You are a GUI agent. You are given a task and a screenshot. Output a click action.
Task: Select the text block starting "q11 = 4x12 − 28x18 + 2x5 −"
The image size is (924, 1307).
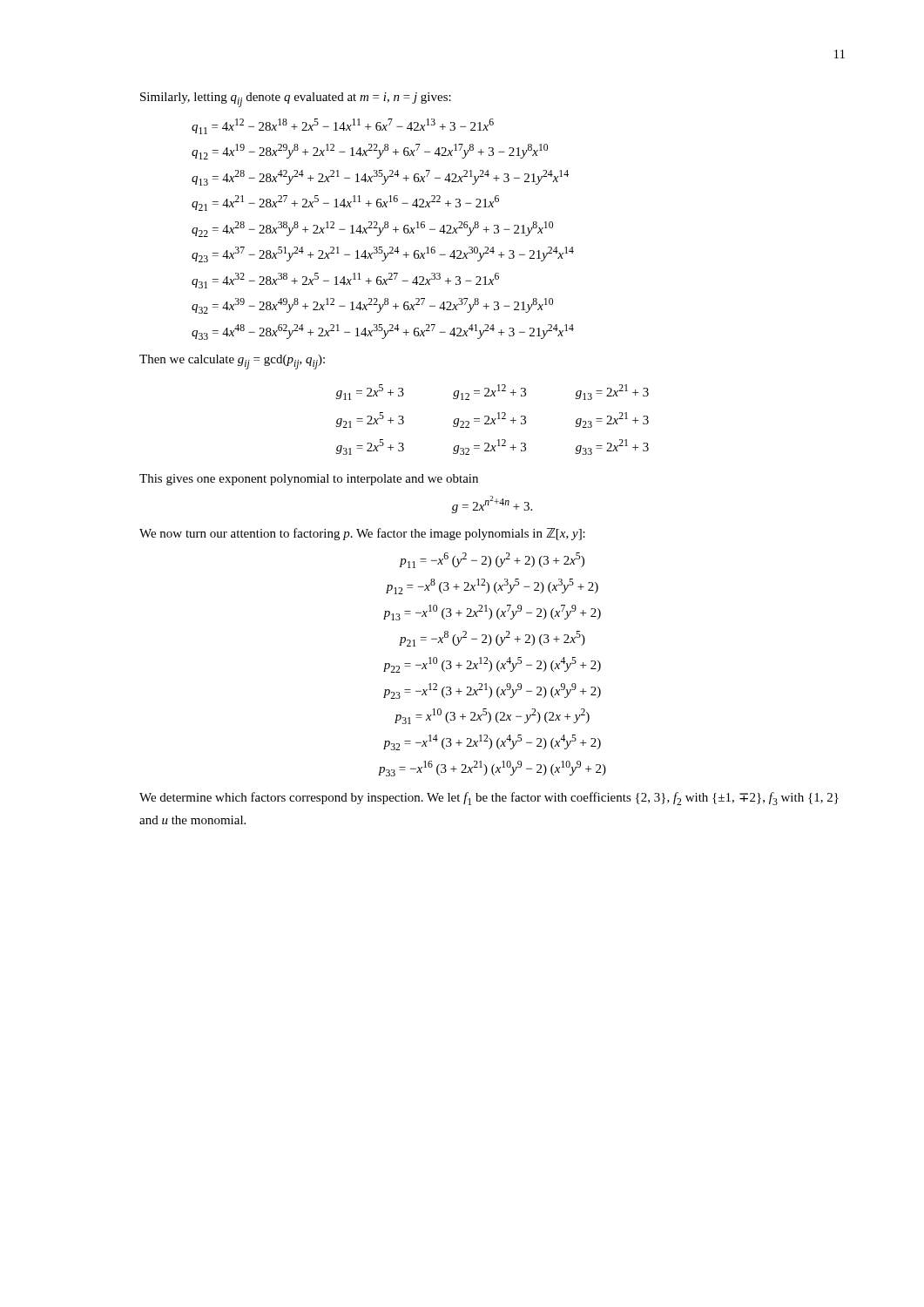click(x=492, y=230)
